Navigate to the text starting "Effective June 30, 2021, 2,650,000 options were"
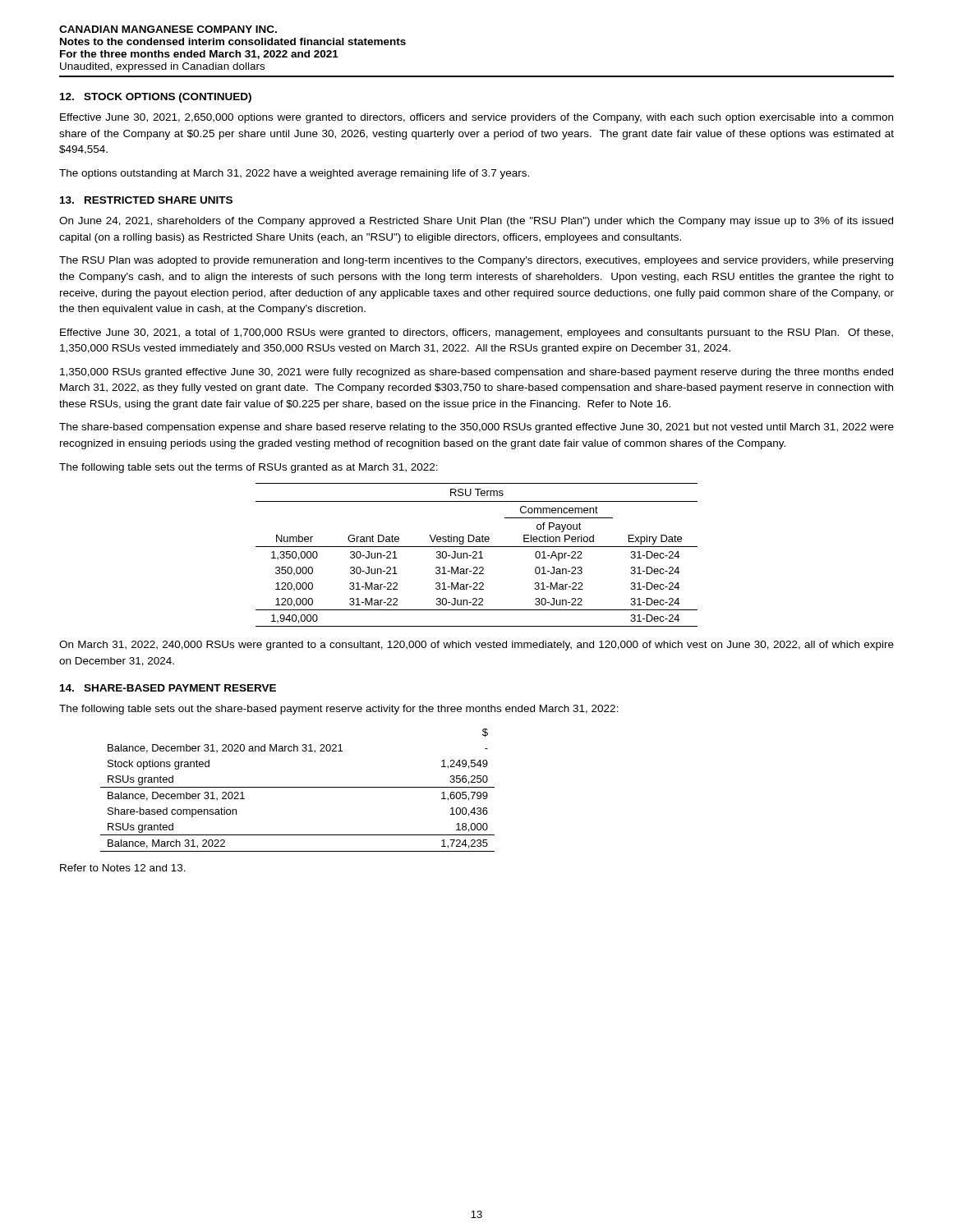Screen dimensions: 1232x953 click(476, 133)
